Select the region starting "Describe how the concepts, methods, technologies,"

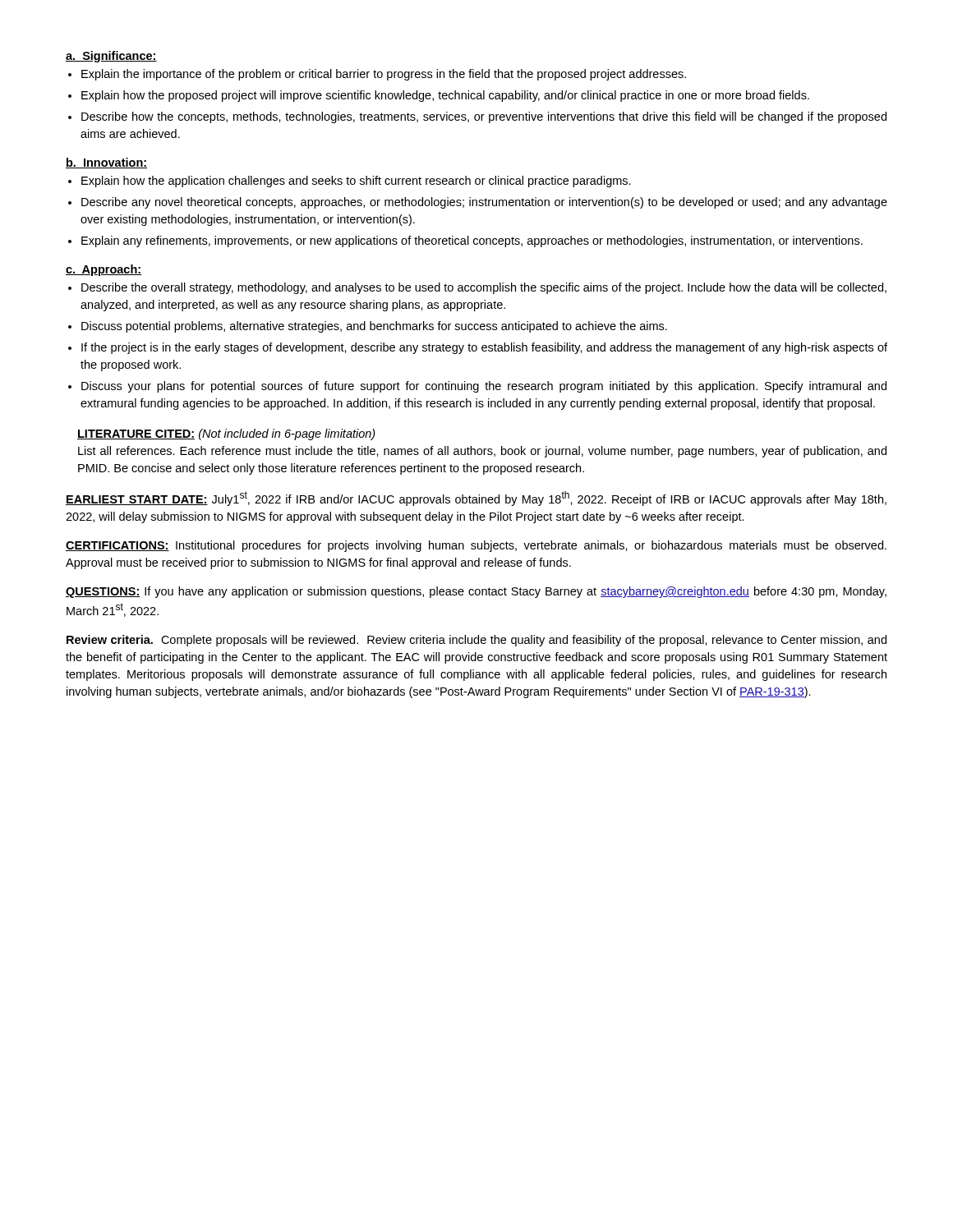484,125
